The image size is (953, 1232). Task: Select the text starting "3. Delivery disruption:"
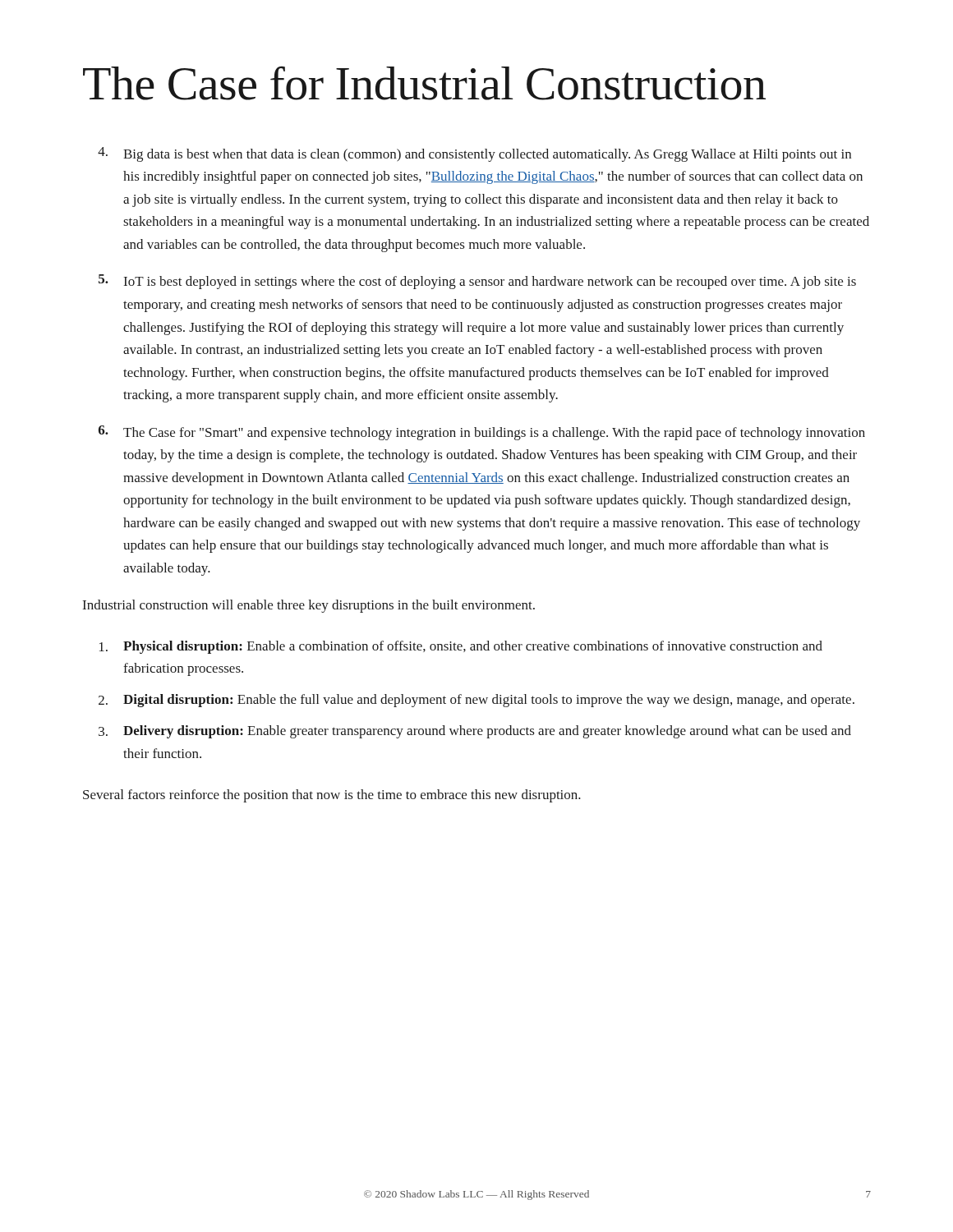[476, 742]
